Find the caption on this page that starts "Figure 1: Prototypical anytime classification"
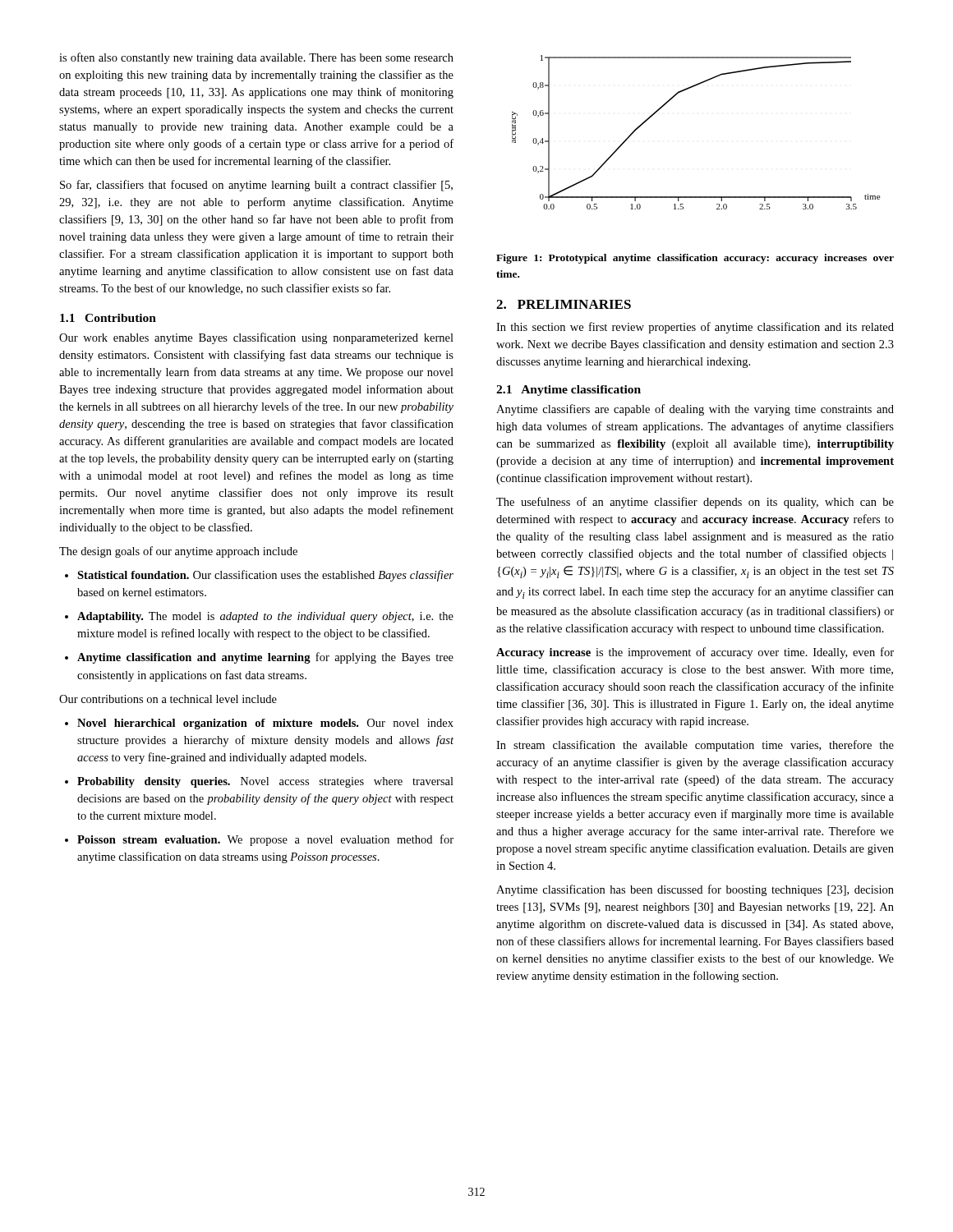953x1232 pixels. (695, 266)
